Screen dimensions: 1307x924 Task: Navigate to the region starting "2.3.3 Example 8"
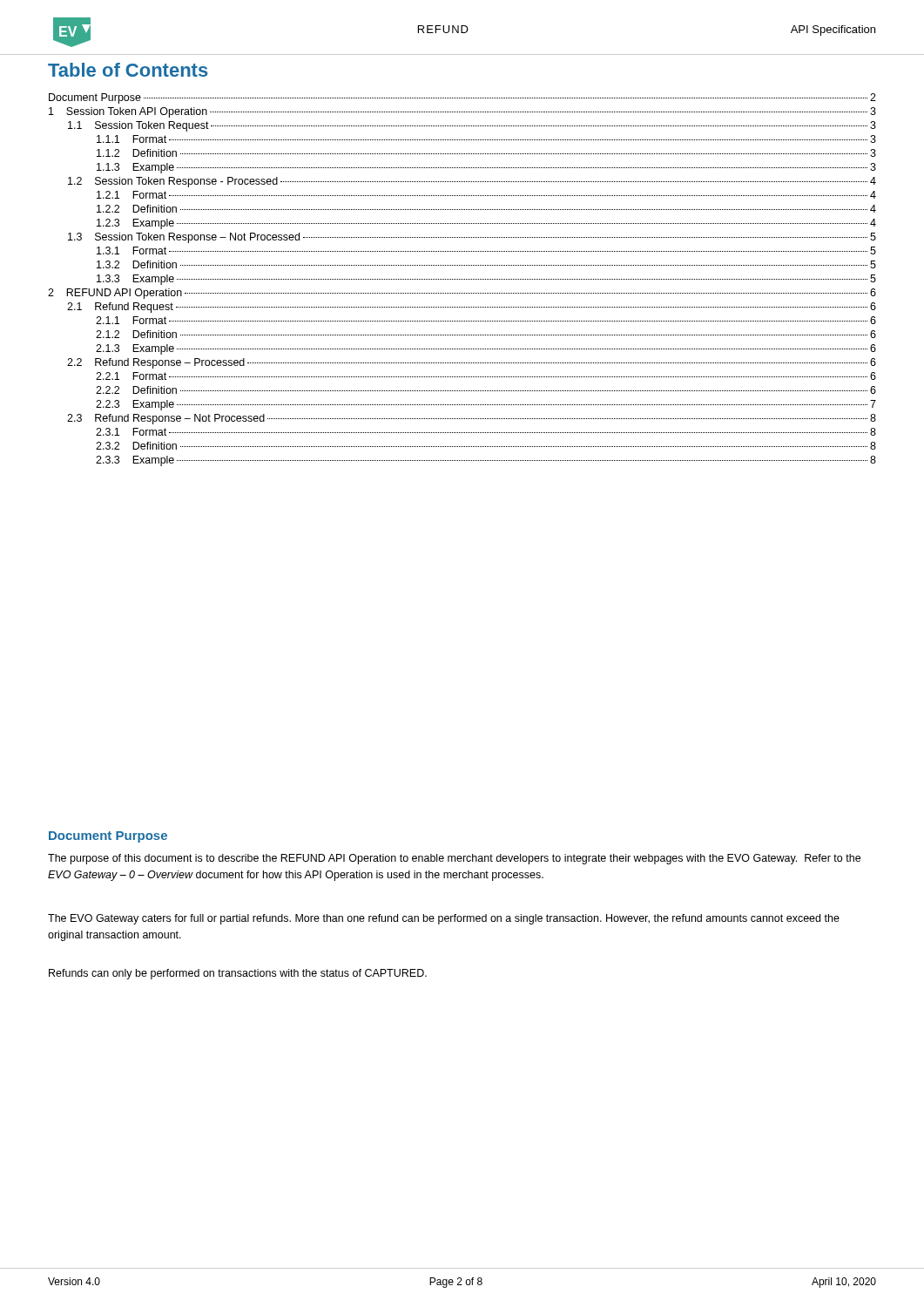pyautogui.click(x=486, y=460)
